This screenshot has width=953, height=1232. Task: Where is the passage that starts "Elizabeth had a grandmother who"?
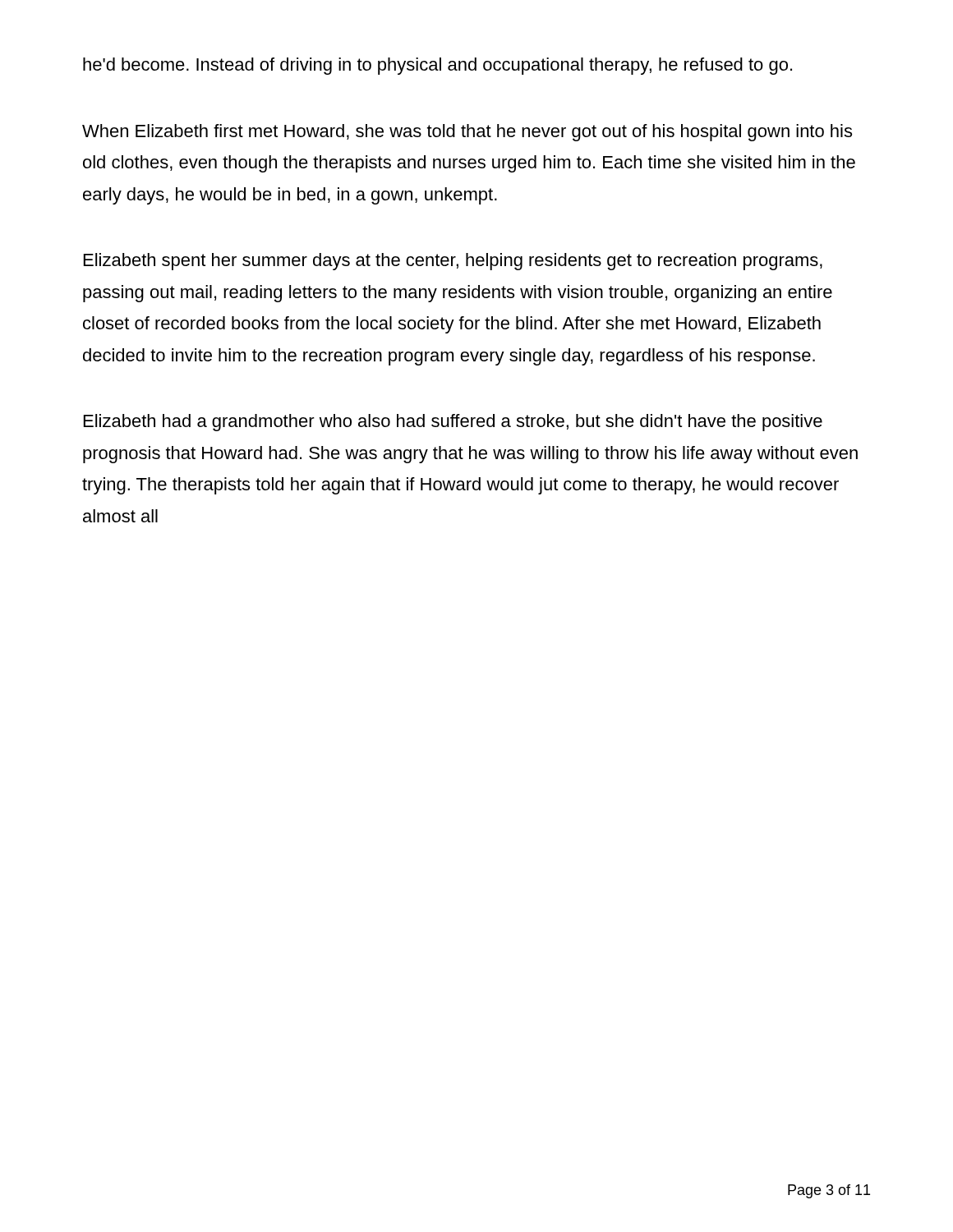(x=470, y=468)
